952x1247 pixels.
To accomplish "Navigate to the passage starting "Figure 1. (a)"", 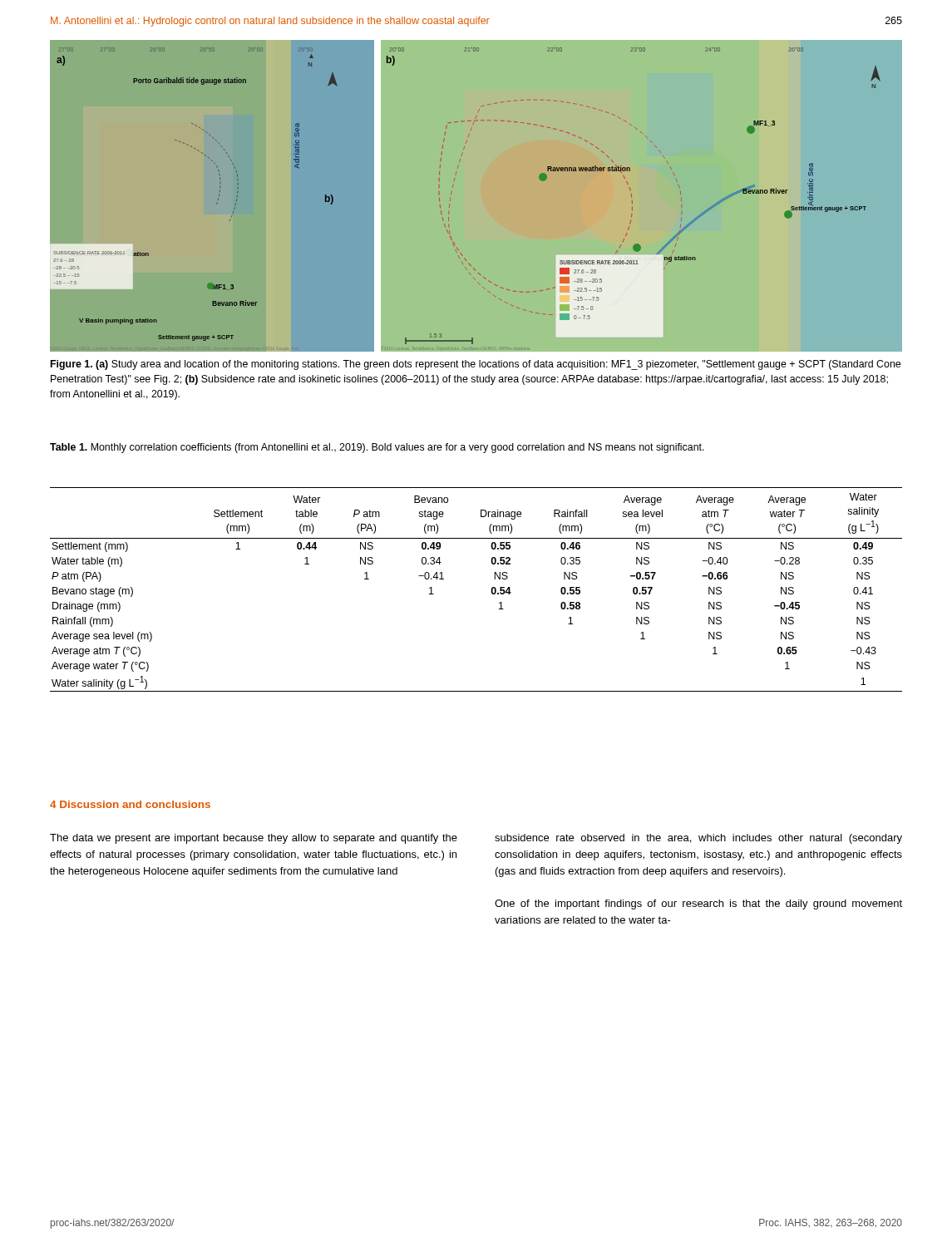I will click(x=475, y=379).
